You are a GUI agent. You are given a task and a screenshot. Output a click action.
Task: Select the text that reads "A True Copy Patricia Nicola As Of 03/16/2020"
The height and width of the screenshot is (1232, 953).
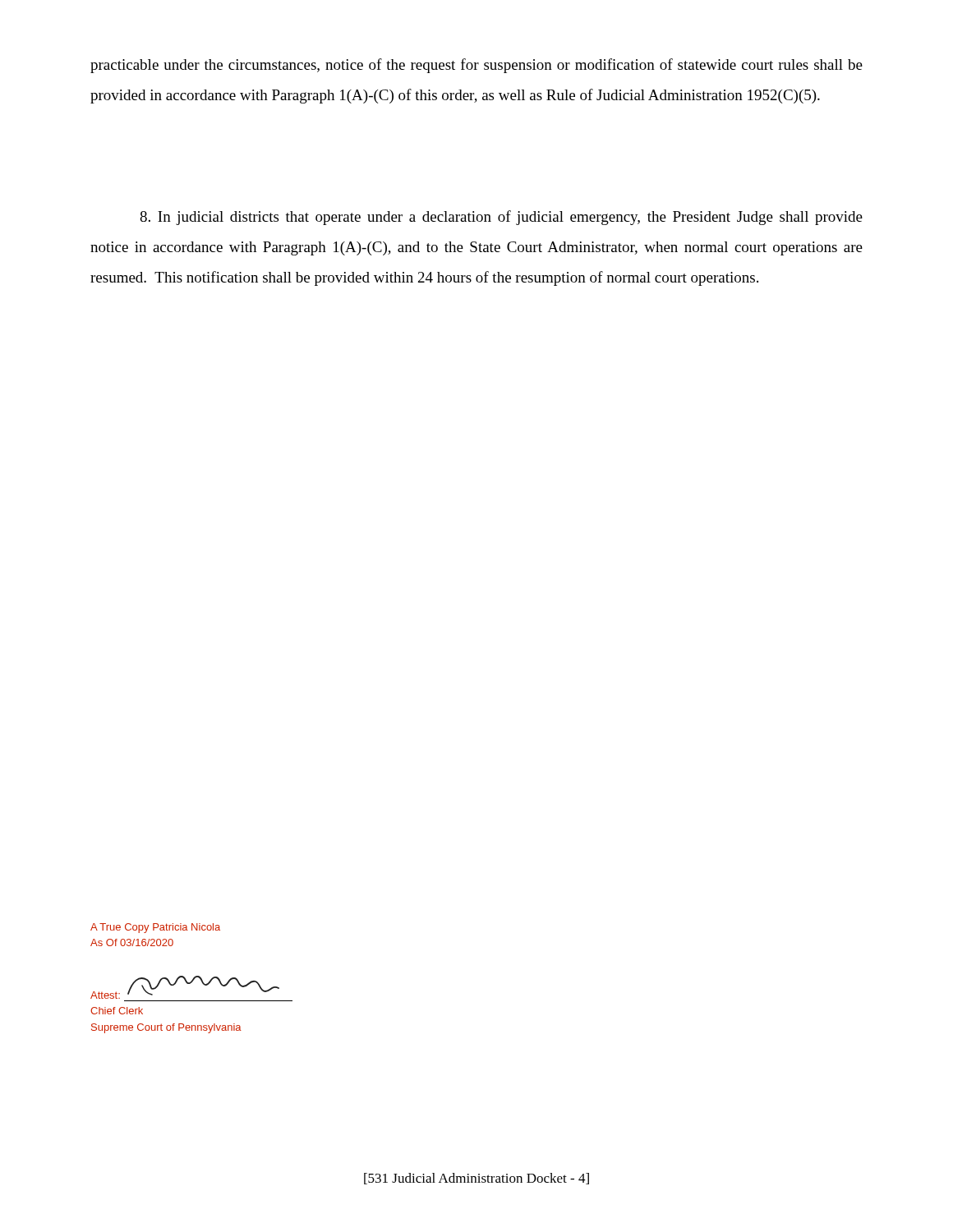[x=155, y=935]
